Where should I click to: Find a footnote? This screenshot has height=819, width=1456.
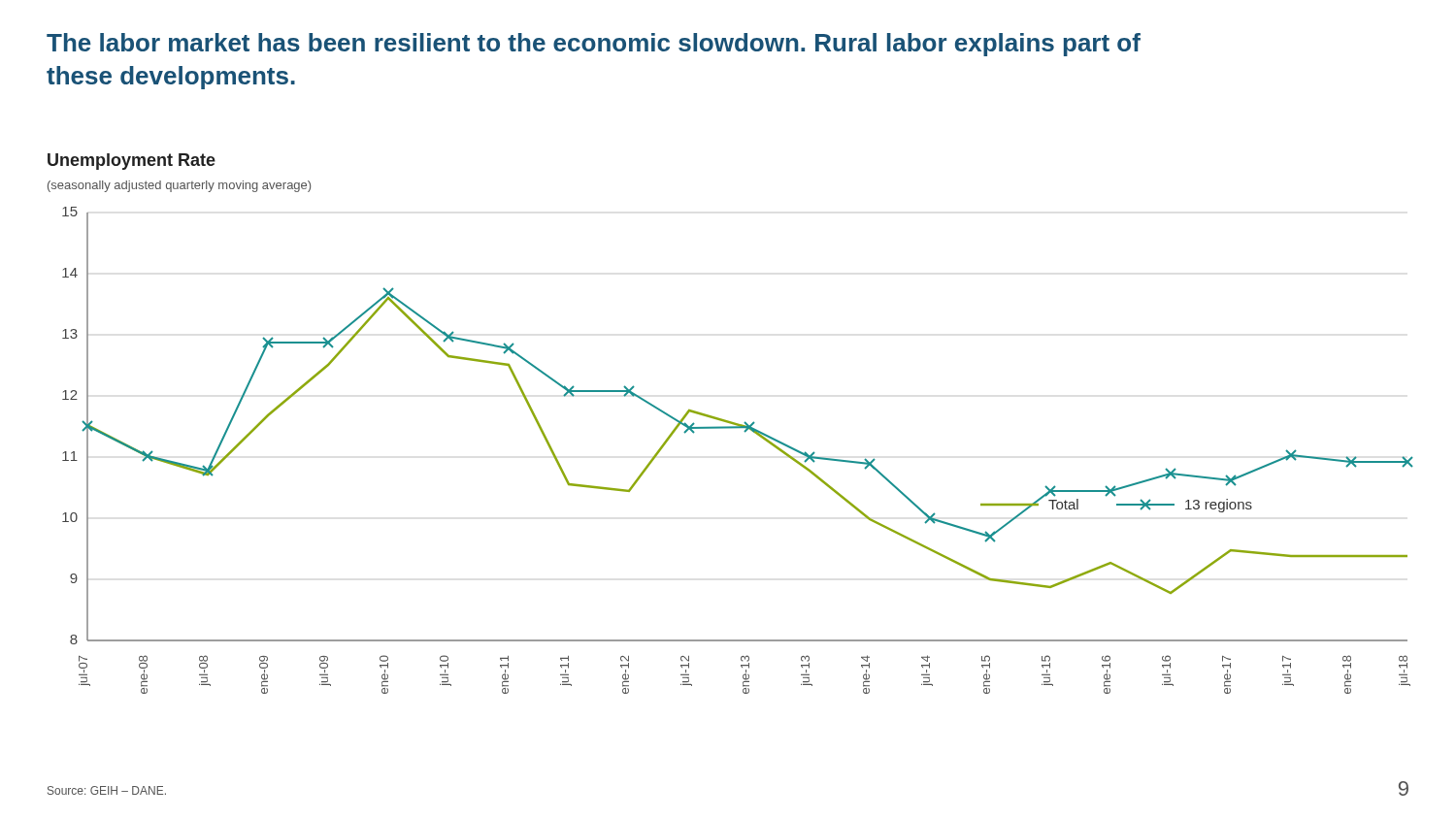point(107,791)
